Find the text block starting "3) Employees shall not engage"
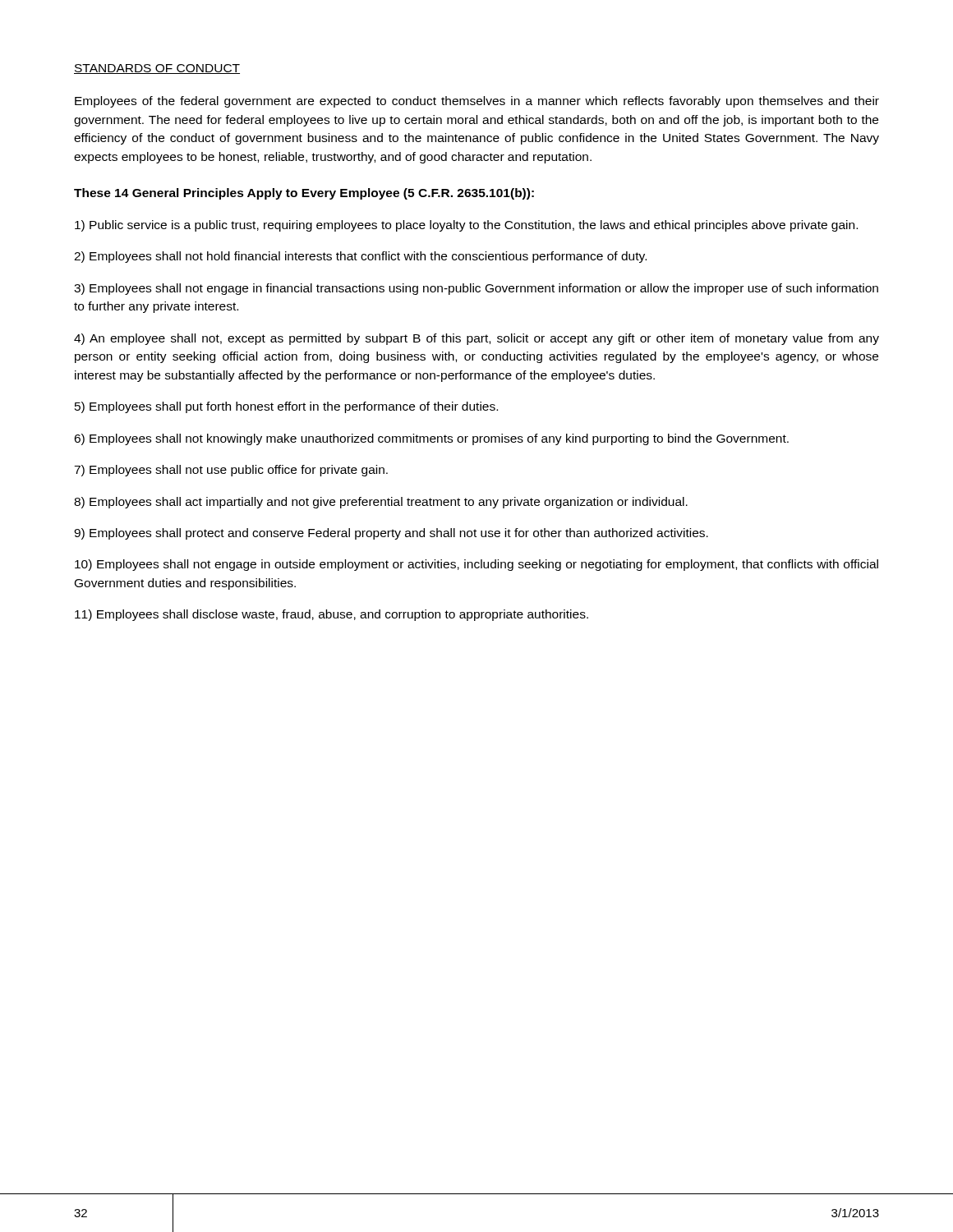953x1232 pixels. coord(476,297)
